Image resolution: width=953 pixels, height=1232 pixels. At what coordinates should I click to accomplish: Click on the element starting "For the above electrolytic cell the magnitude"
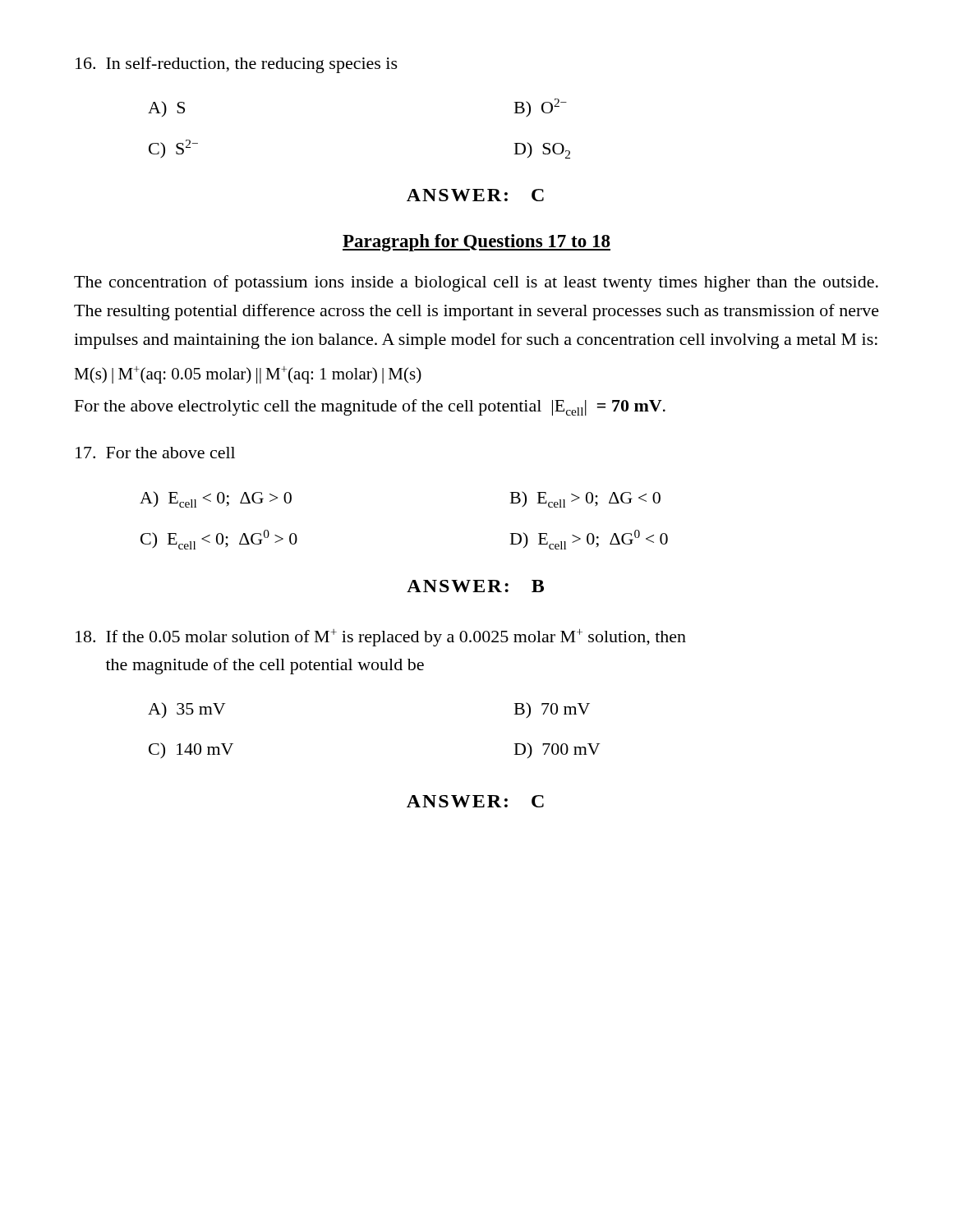click(x=476, y=406)
